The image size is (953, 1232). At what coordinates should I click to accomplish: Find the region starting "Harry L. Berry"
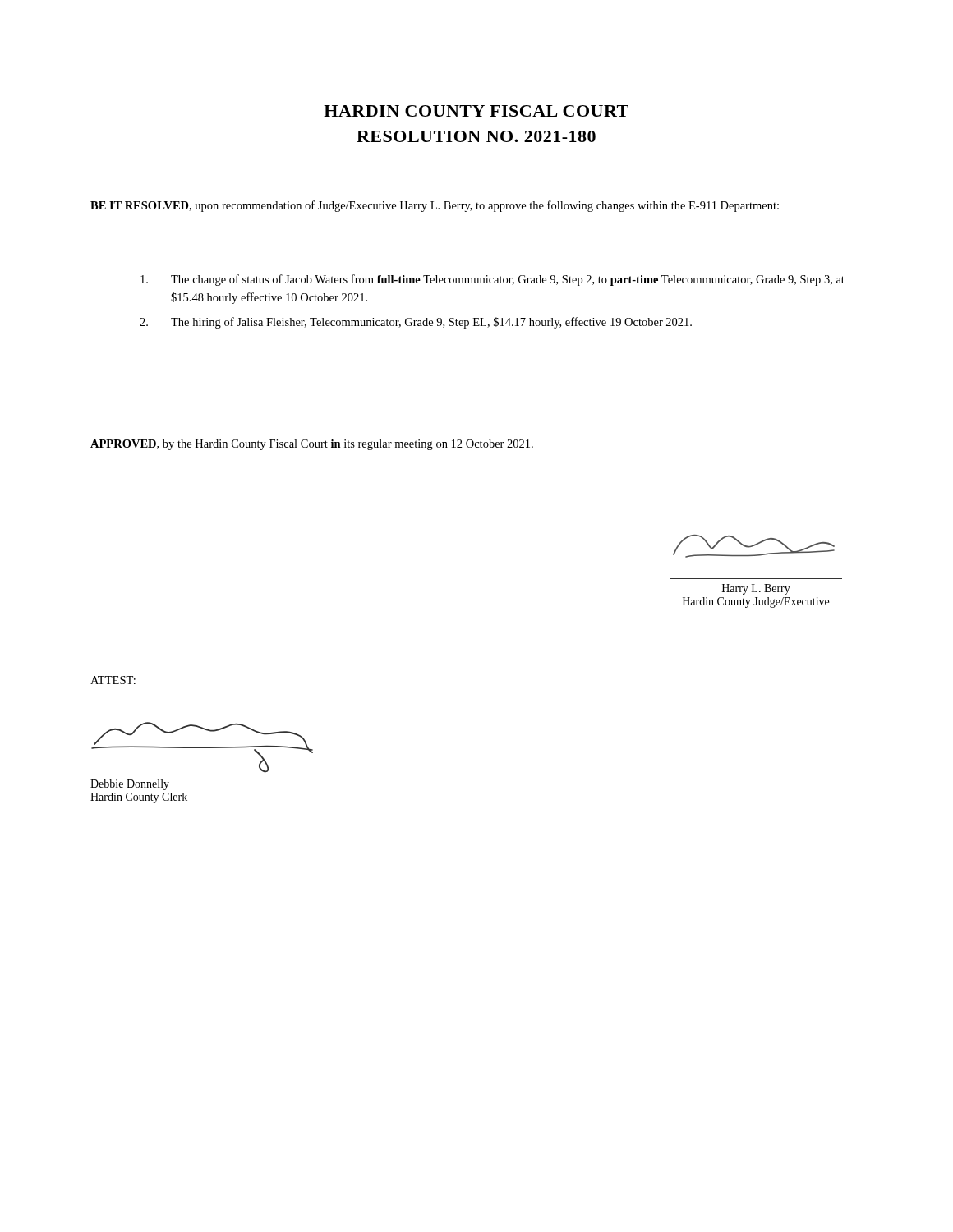point(756,589)
